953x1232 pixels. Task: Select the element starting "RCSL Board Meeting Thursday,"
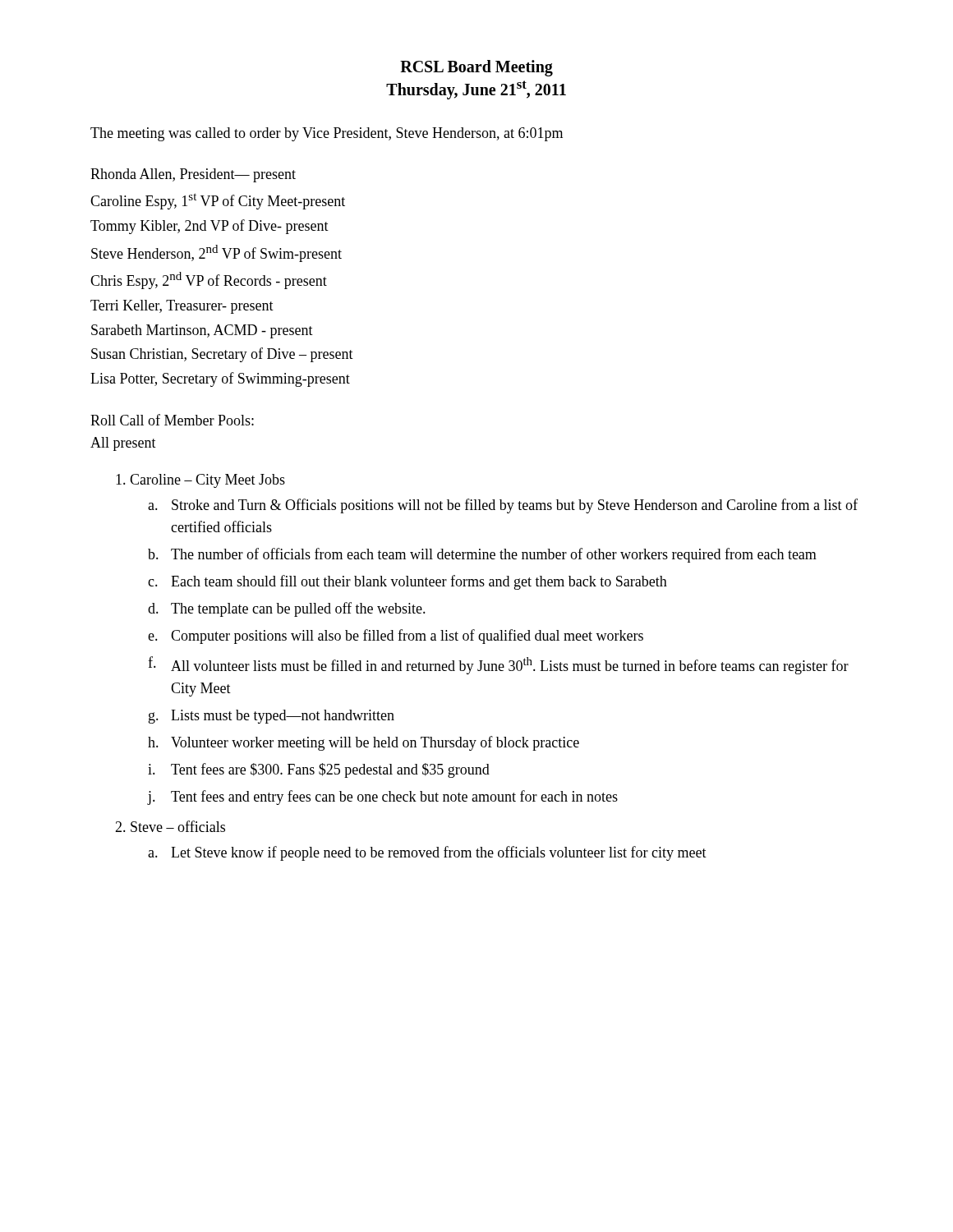pyautogui.click(x=476, y=78)
